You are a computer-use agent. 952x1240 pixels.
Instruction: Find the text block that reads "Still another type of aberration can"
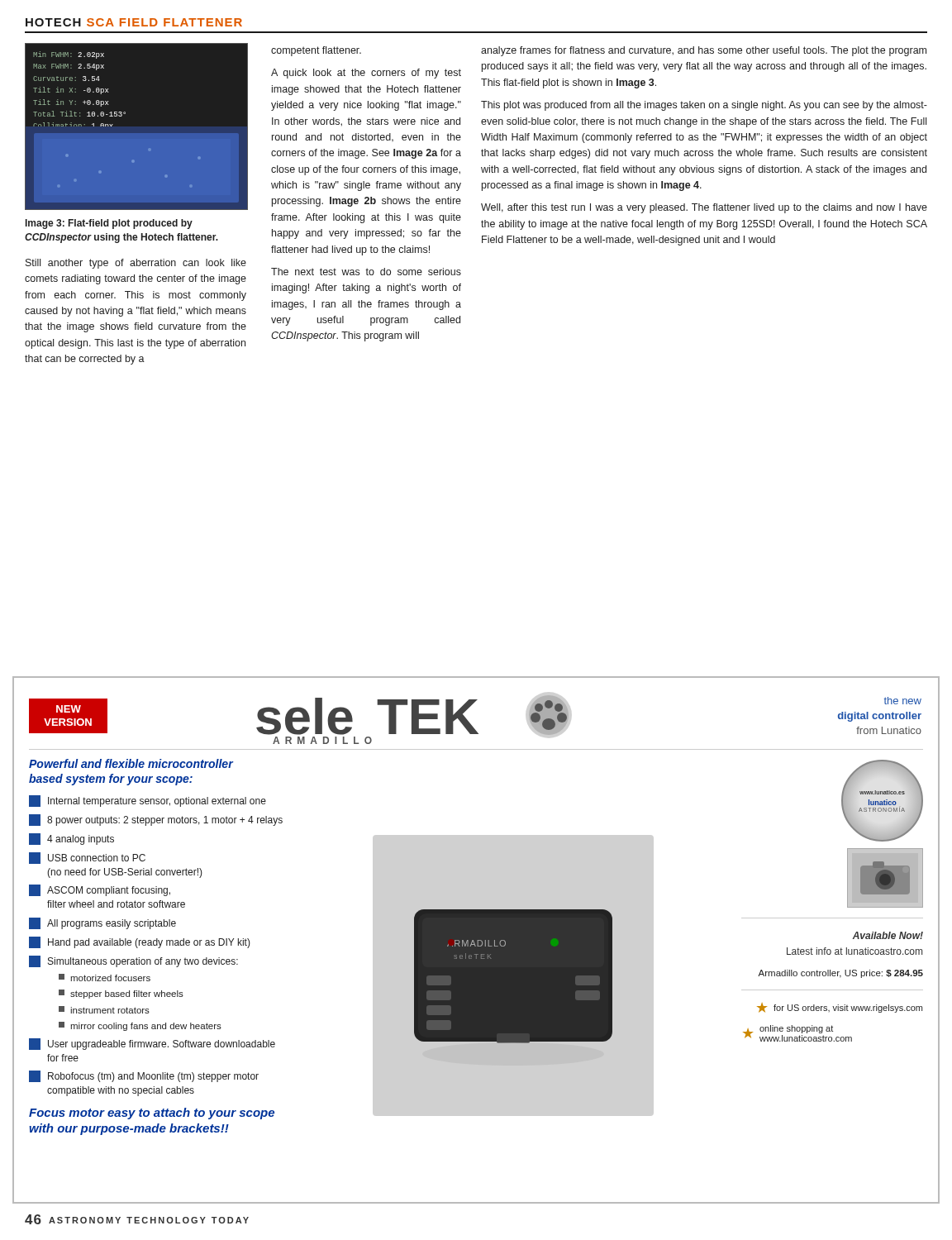[x=136, y=311]
